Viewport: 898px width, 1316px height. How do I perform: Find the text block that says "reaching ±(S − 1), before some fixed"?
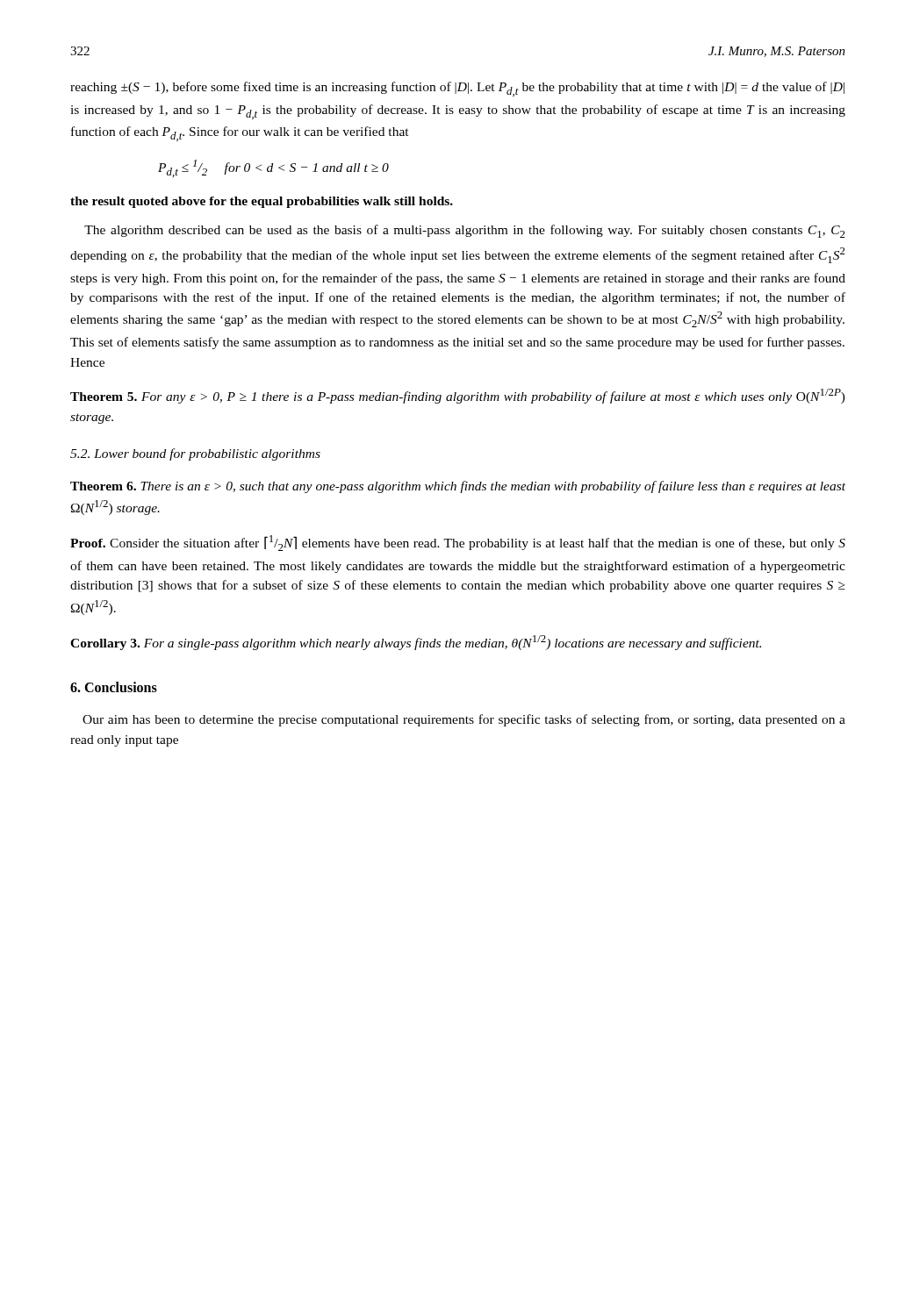point(458,111)
